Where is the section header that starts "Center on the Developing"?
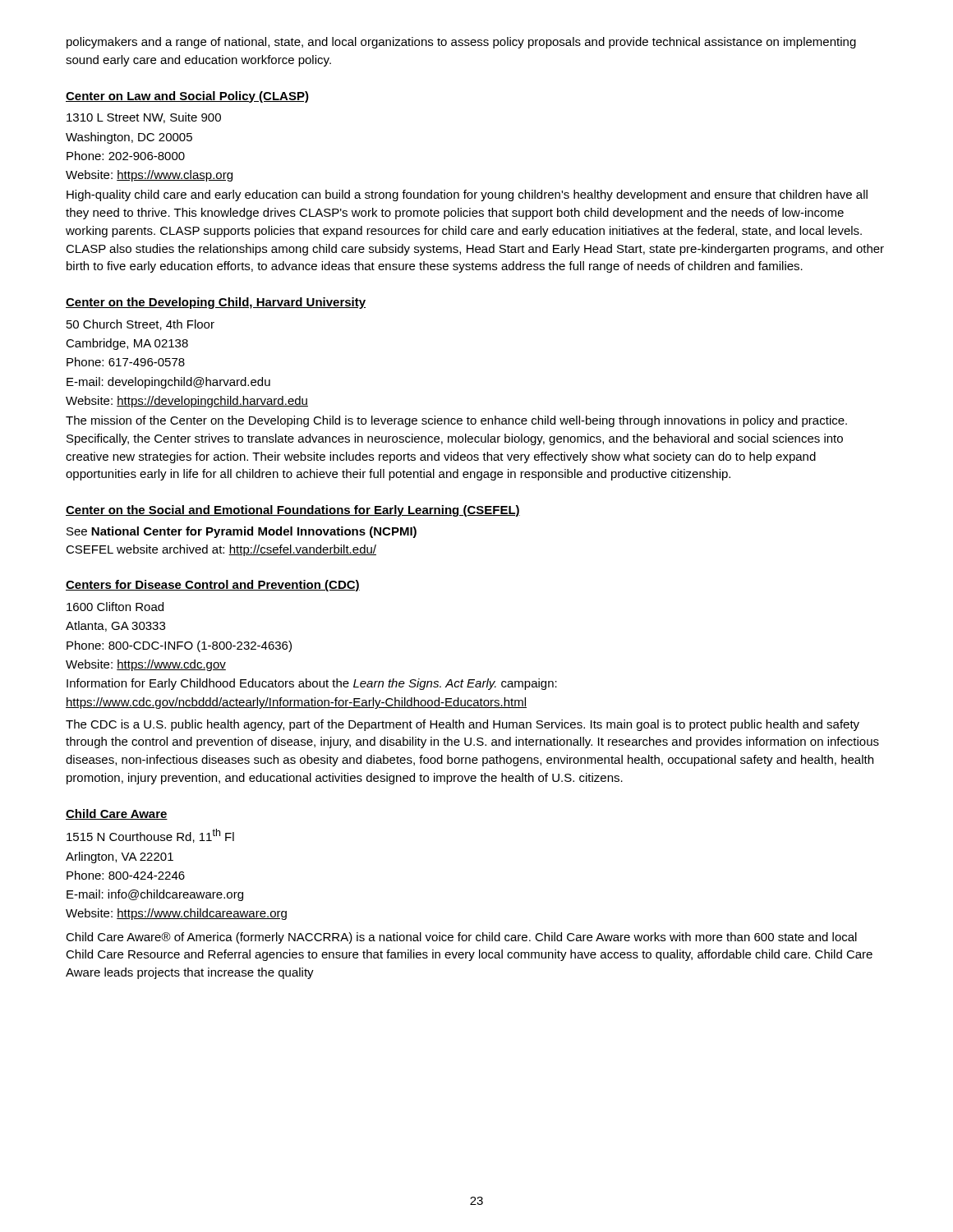 click(x=216, y=302)
